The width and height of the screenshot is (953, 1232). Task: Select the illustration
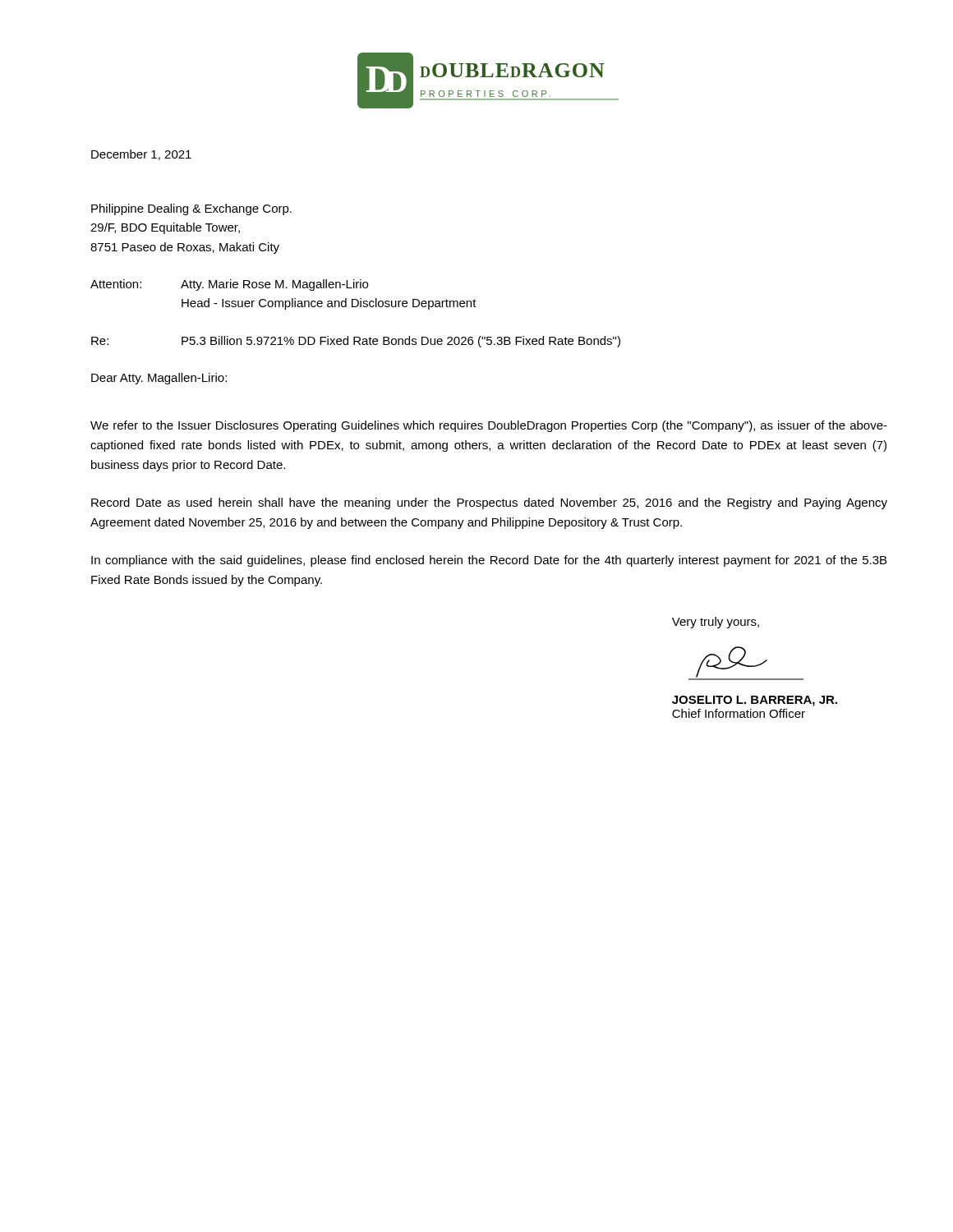pos(754,661)
